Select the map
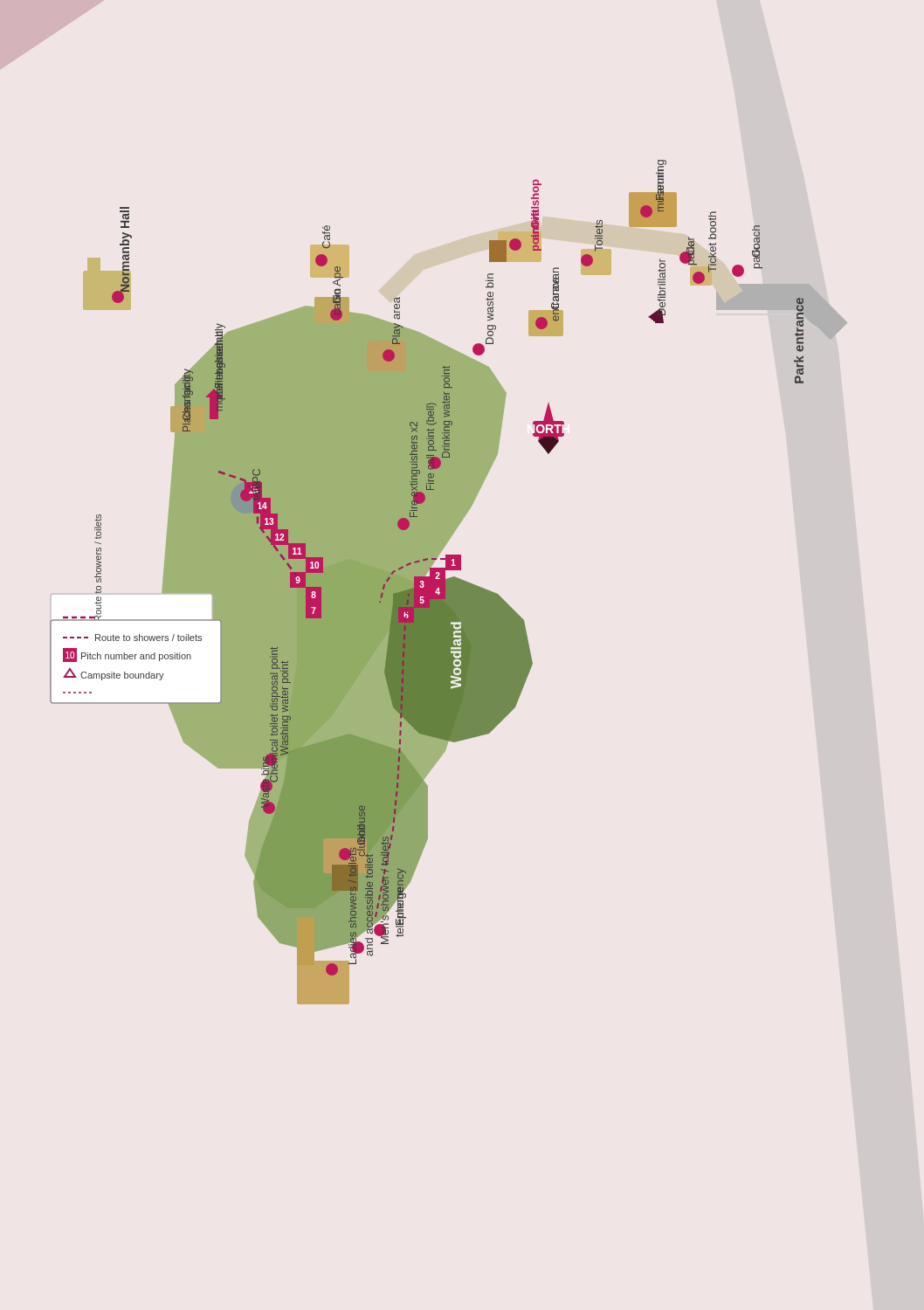The width and height of the screenshot is (924, 1310). click(x=462, y=655)
